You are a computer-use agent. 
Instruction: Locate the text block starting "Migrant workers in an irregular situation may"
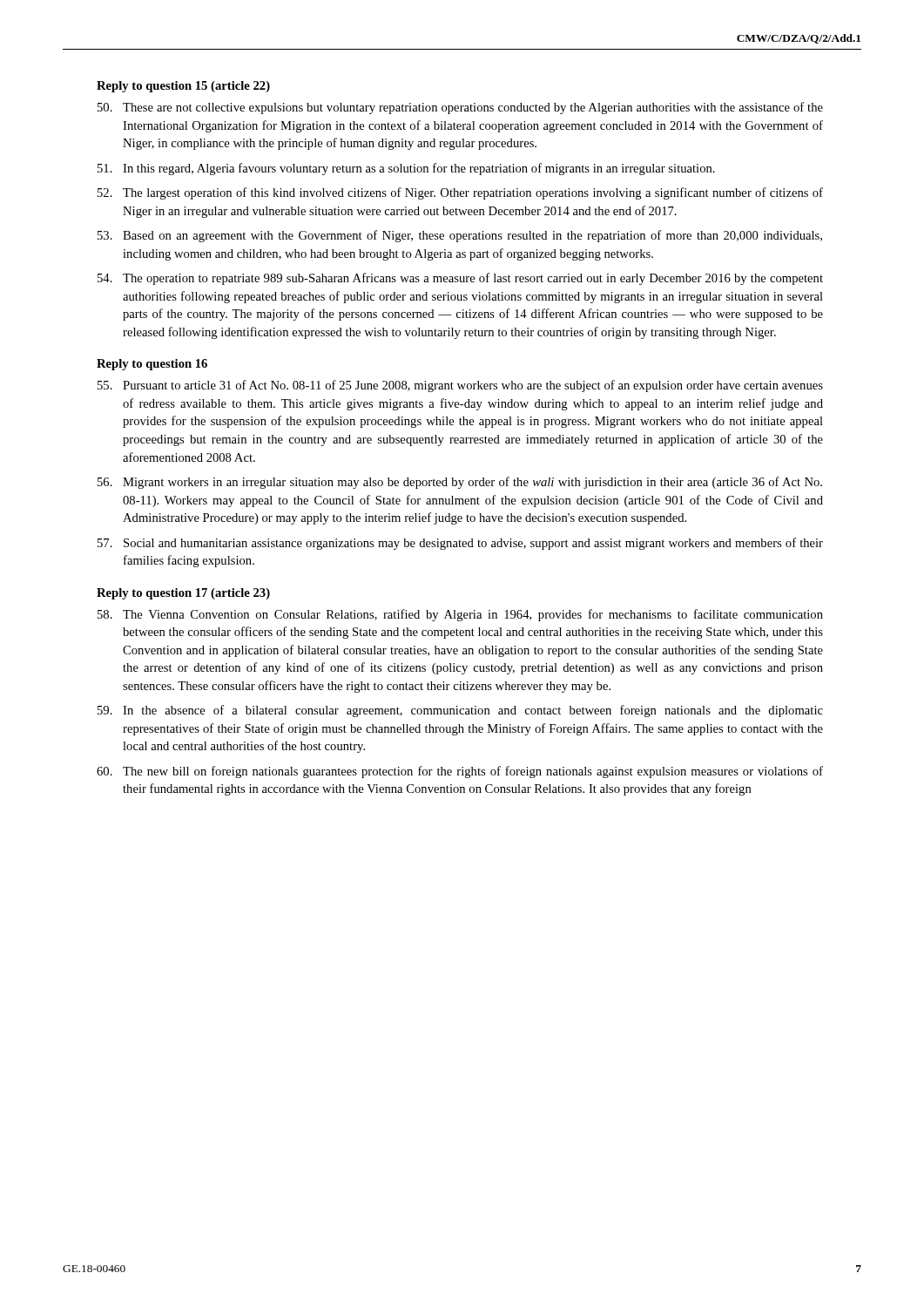point(460,500)
